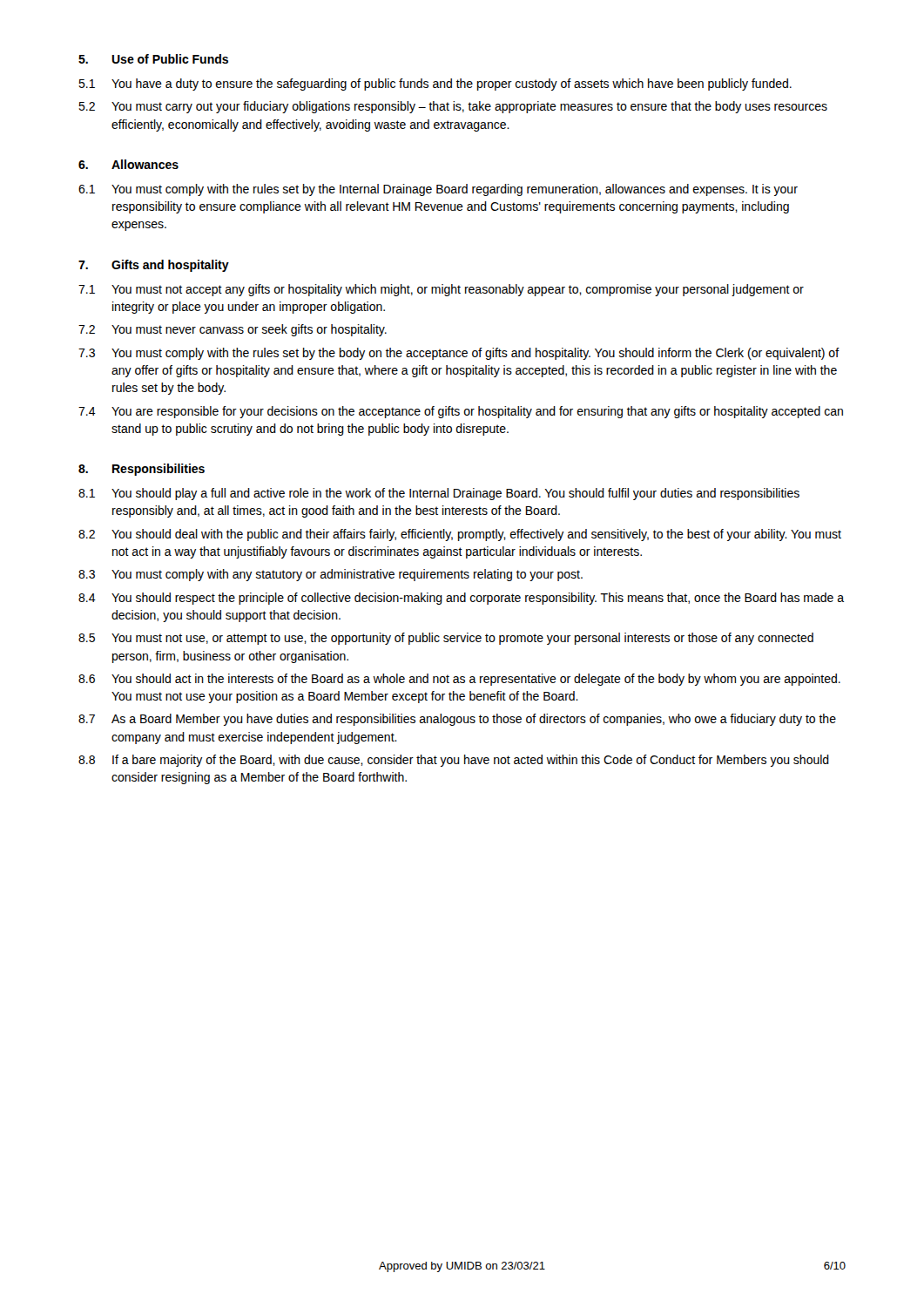
Task: Find the list item that says "7.4 You are responsible for"
Action: 462,420
